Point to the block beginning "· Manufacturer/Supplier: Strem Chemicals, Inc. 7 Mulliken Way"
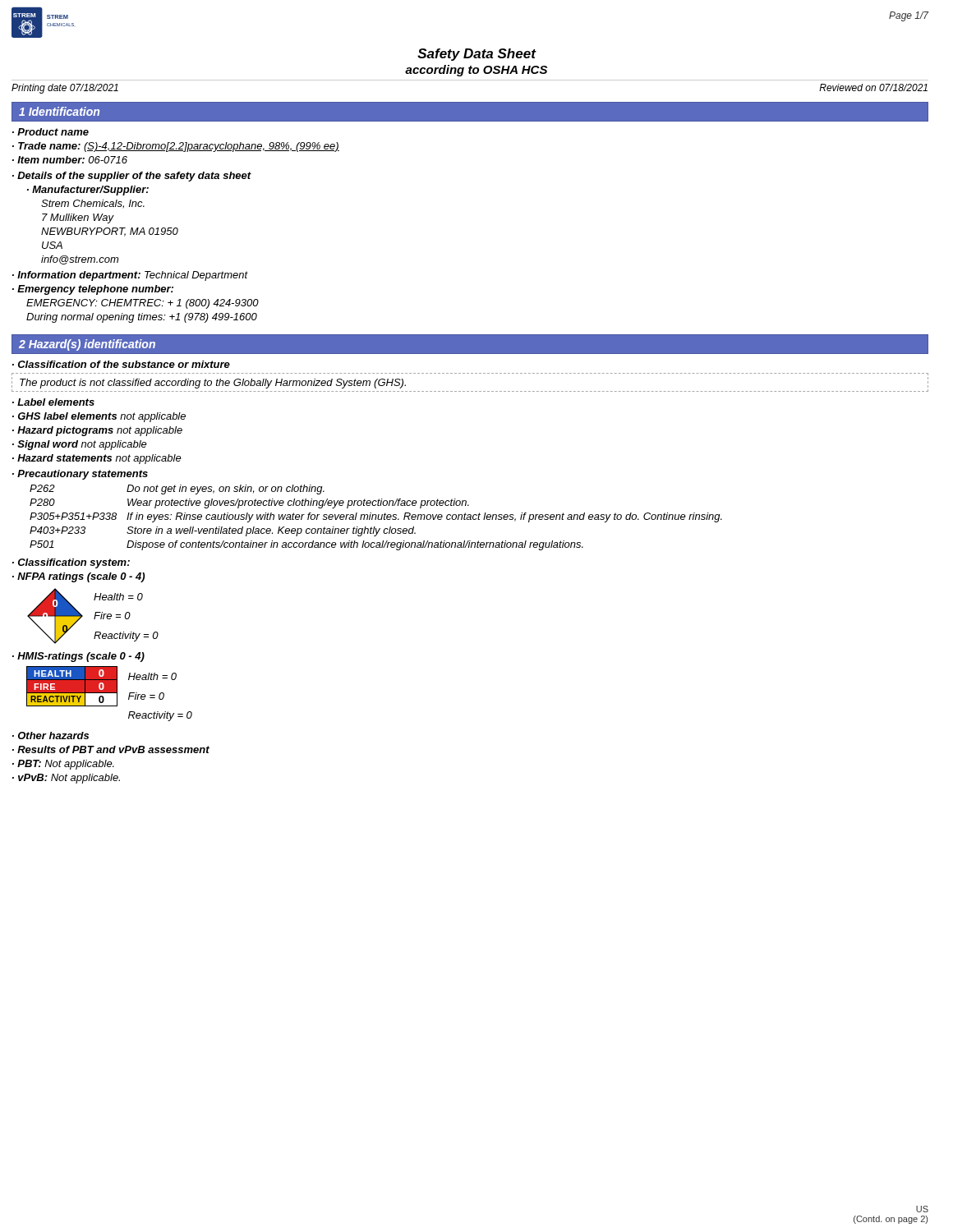This screenshot has width=953, height=1232. [88, 191]
